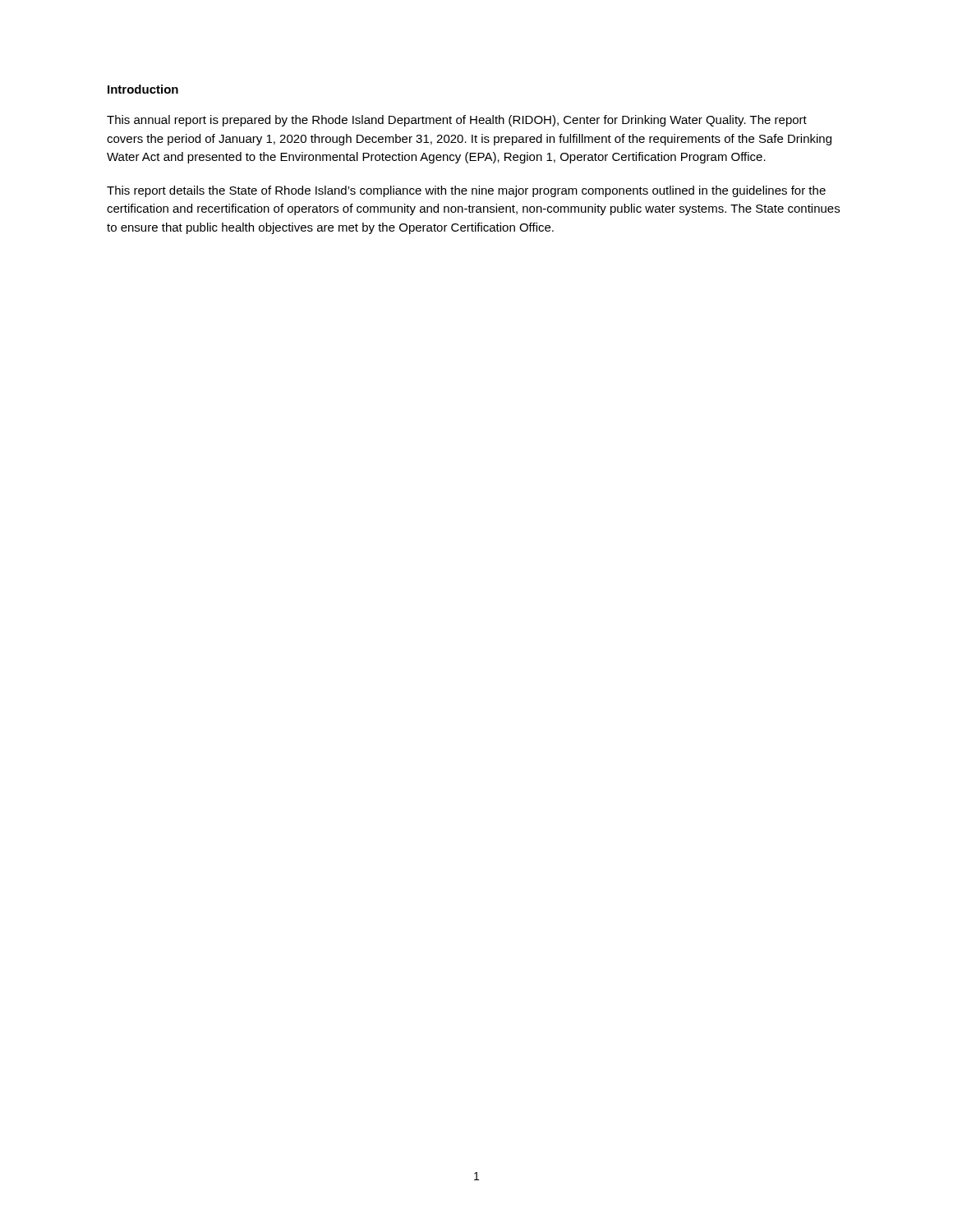The width and height of the screenshot is (953, 1232).
Task: Find the block starting "This annual report is prepared by the Rhode"
Action: 470,138
